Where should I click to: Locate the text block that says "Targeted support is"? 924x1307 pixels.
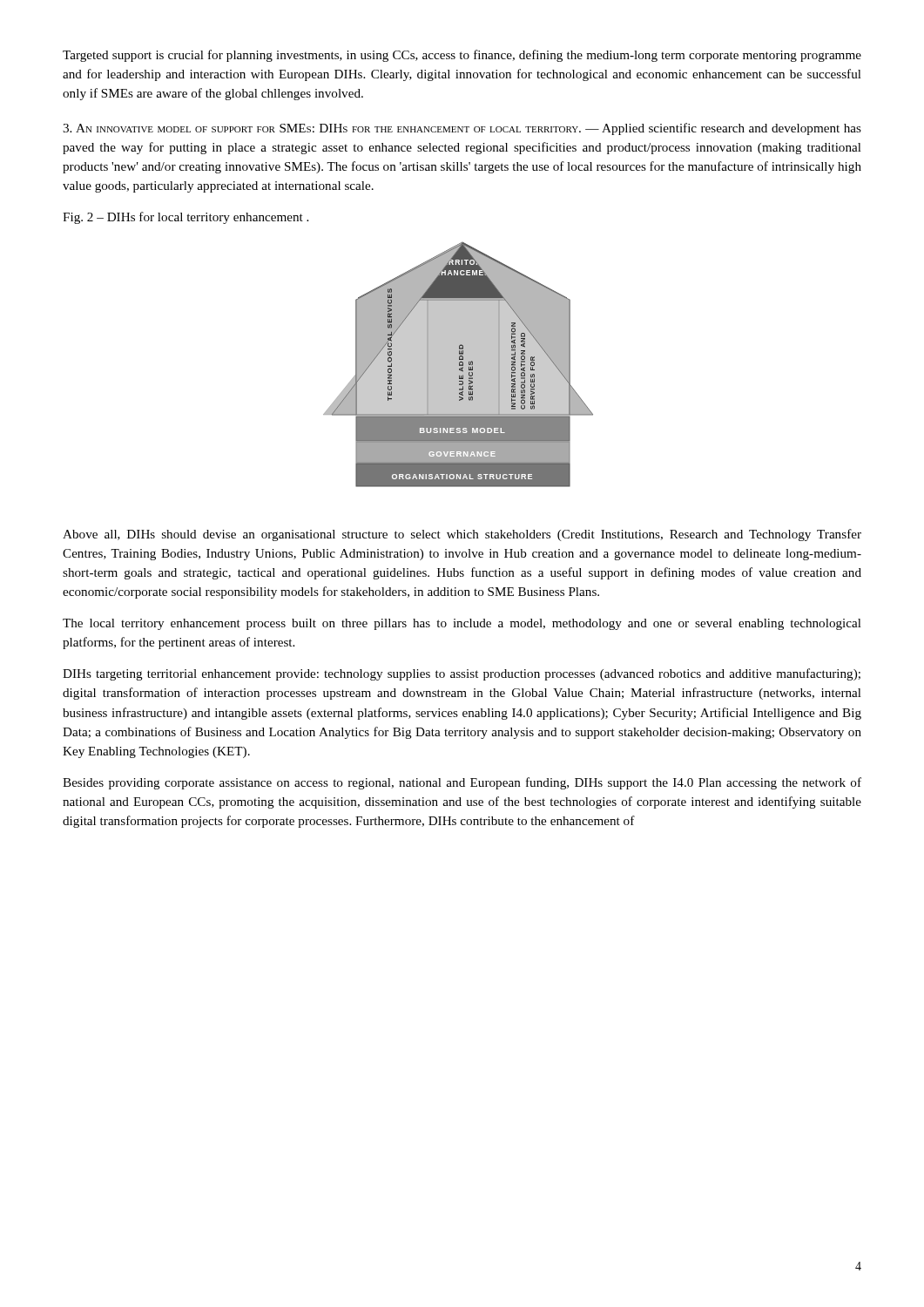click(x=462, y=74)
